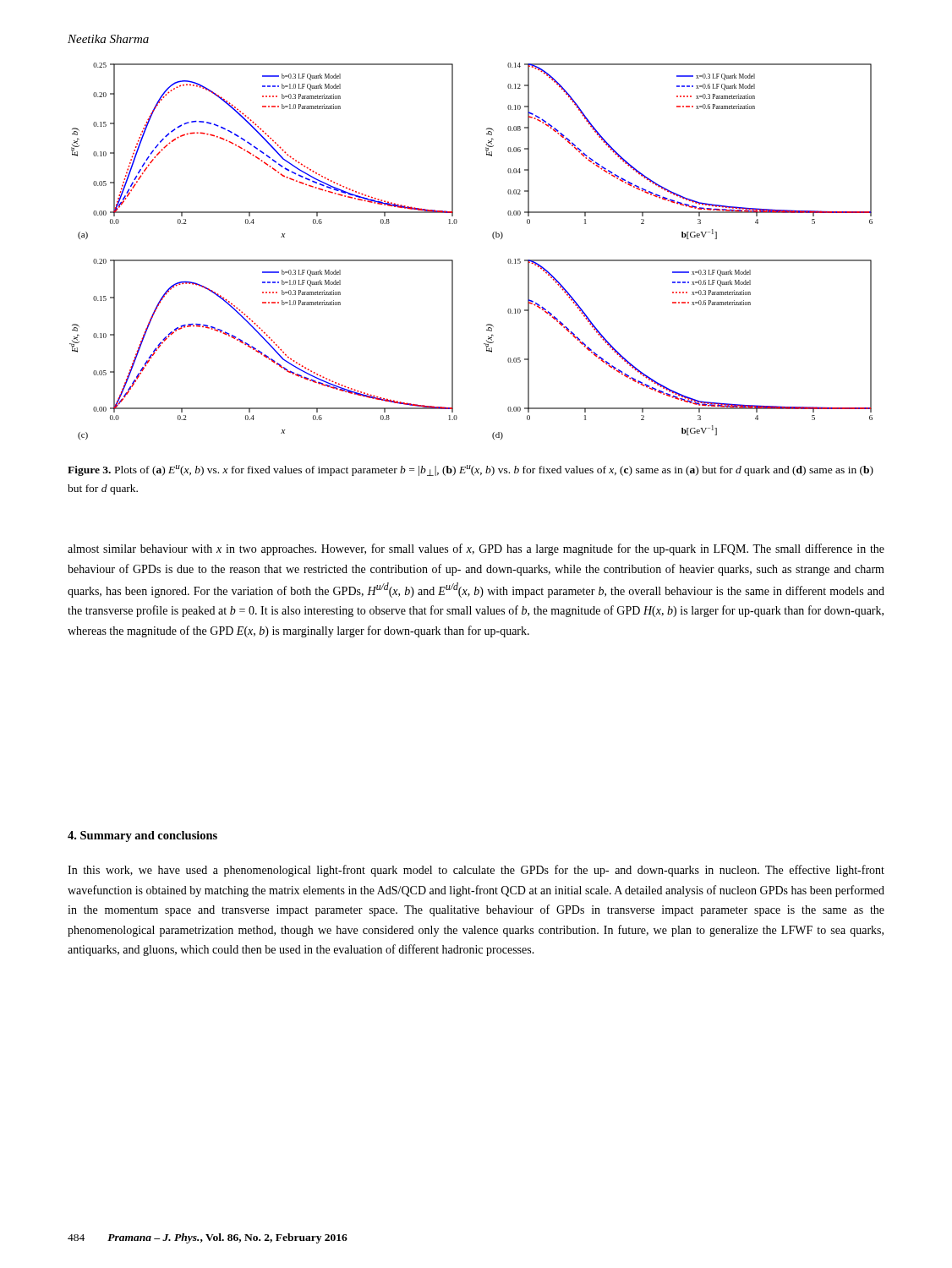Find the caption on this page that starts "Figure 3. Plots of"
Screen dimensions: 1268x952
tap(471, 477)
